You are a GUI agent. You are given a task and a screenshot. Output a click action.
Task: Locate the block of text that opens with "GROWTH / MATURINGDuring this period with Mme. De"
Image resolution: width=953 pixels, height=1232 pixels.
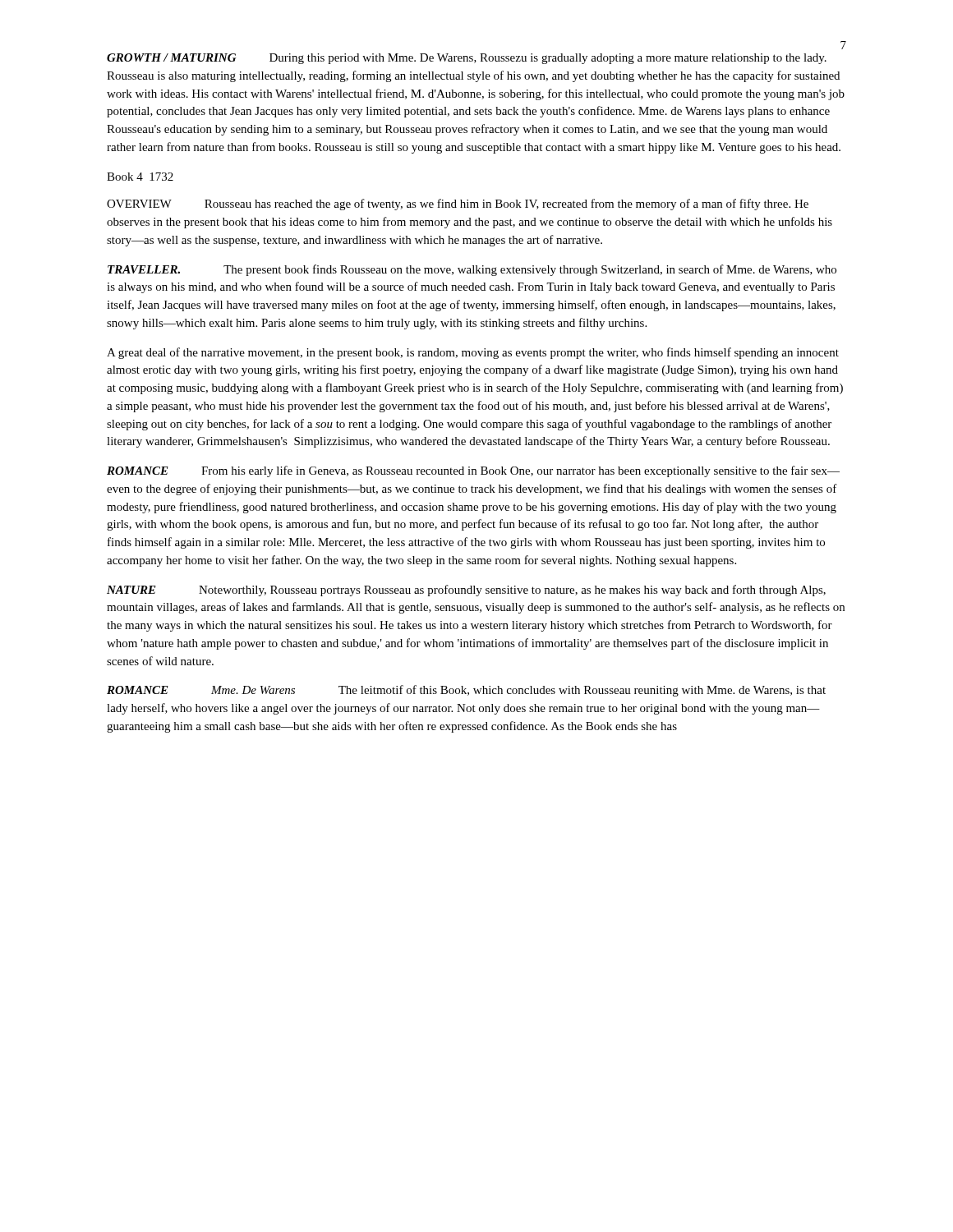coord(476,103)
